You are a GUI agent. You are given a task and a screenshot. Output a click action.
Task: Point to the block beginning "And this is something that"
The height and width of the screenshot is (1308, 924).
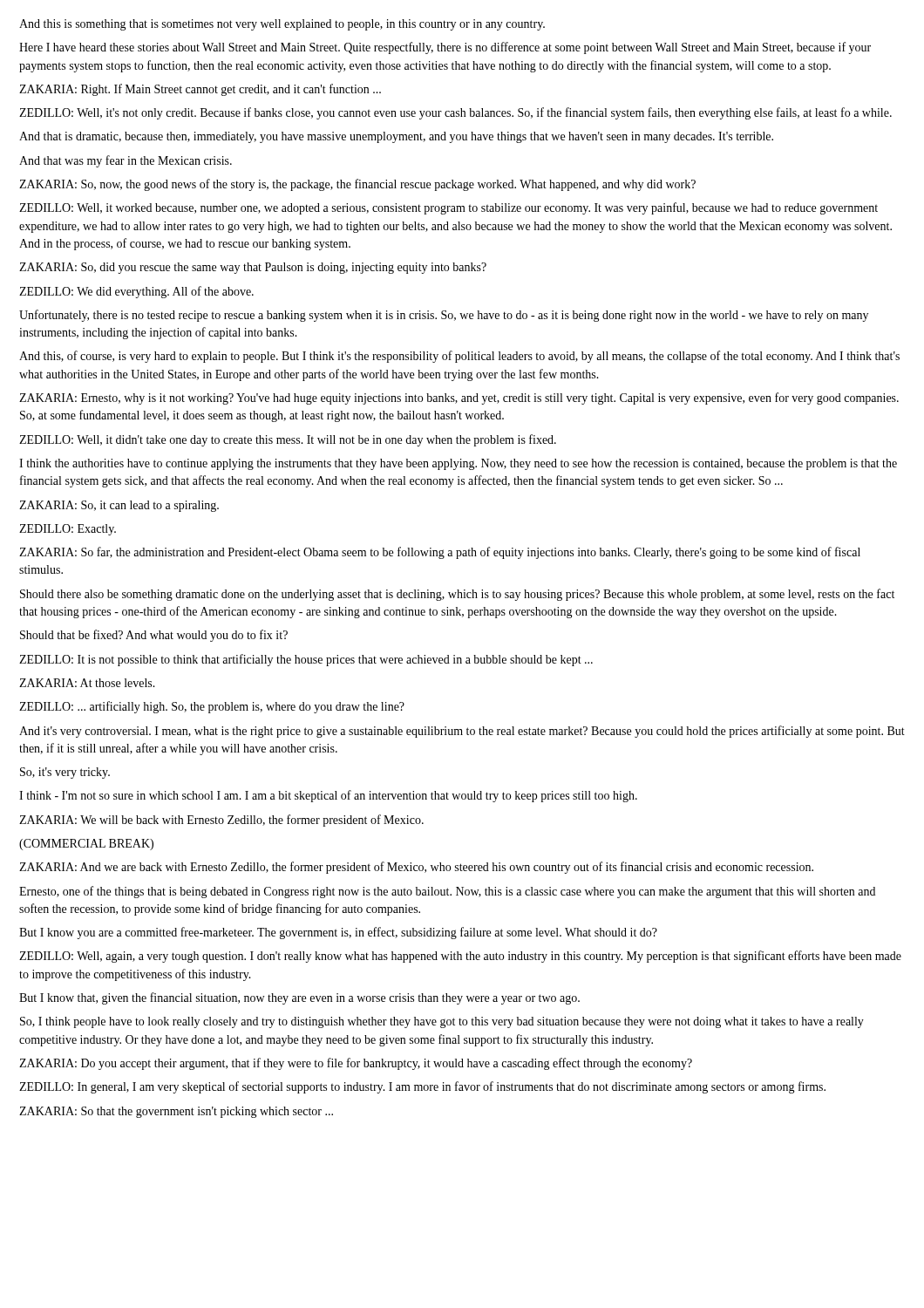coord(282,24)
